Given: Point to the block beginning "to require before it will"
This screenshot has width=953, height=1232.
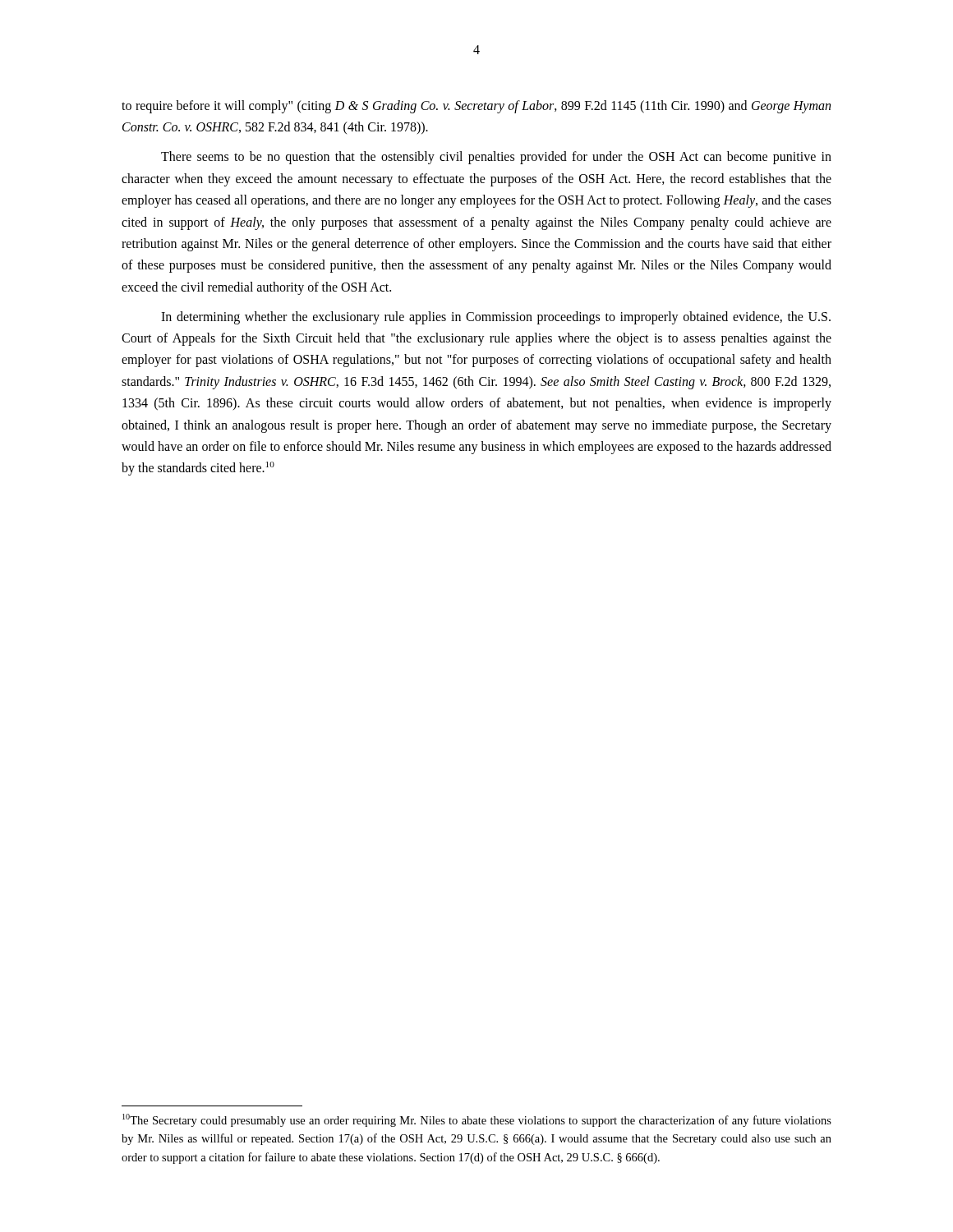Looking at the screenshot, I should [476, 116].
